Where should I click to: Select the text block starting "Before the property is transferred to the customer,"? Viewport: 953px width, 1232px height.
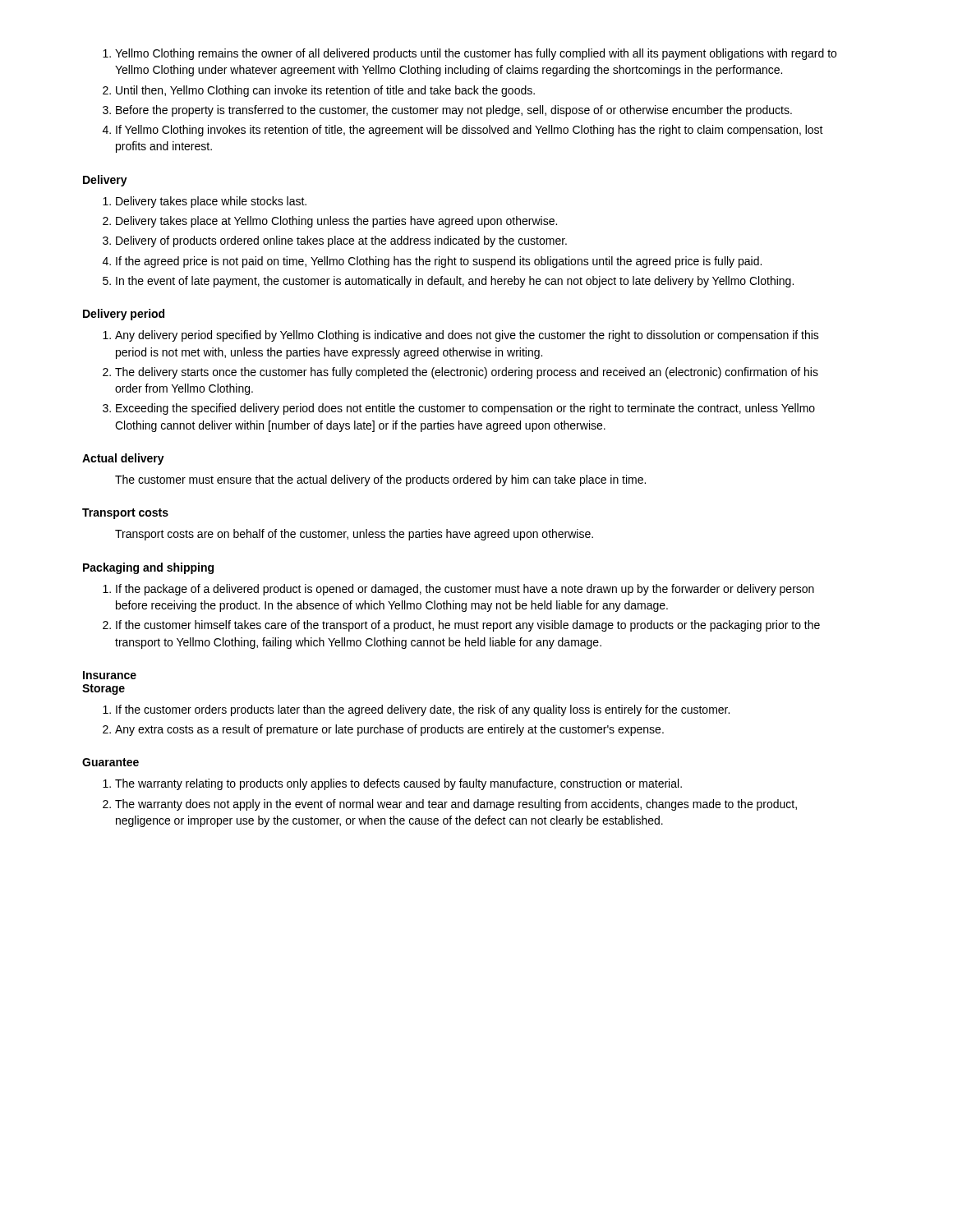[454, 110]
